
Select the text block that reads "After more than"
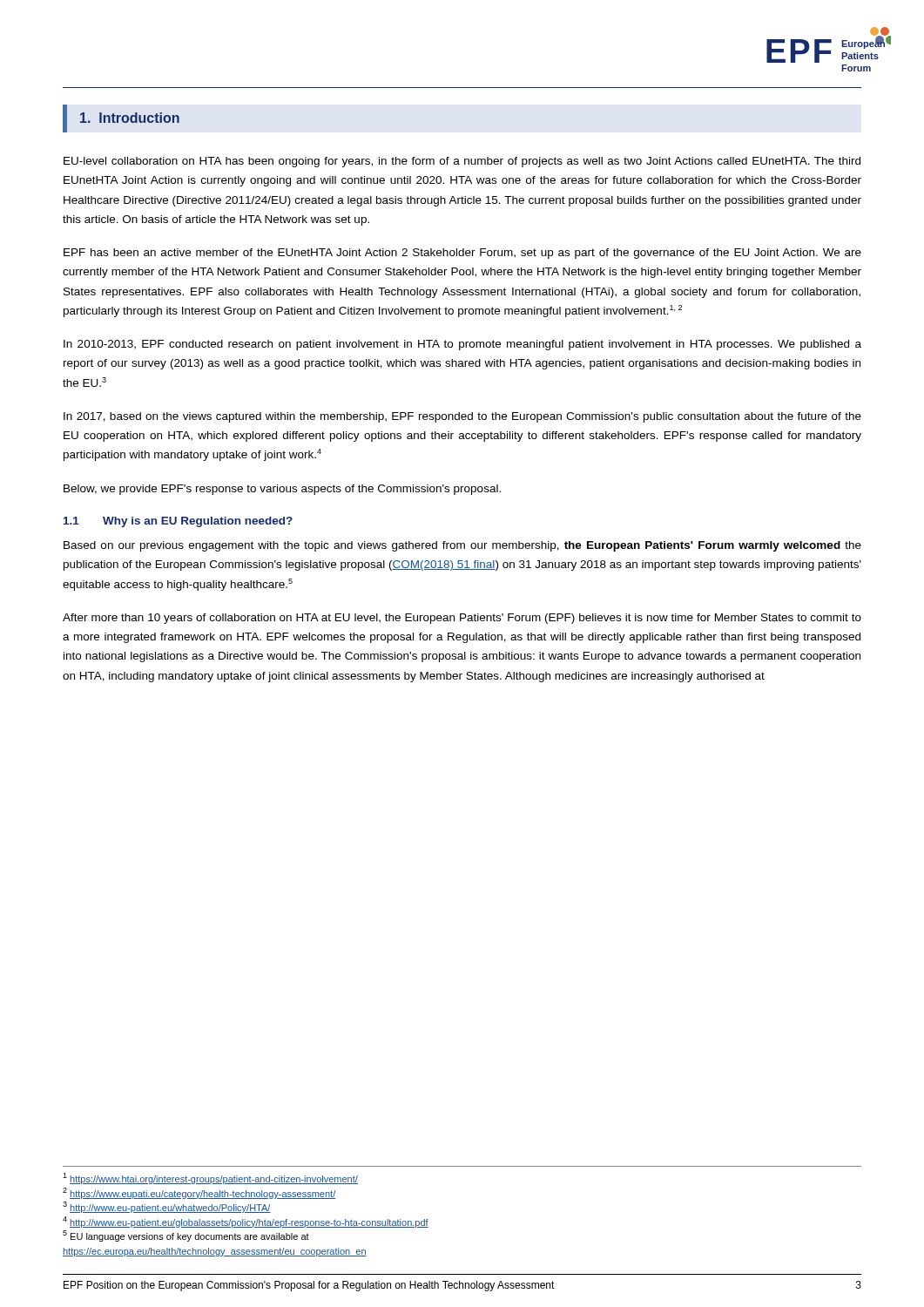click(462, 646)
